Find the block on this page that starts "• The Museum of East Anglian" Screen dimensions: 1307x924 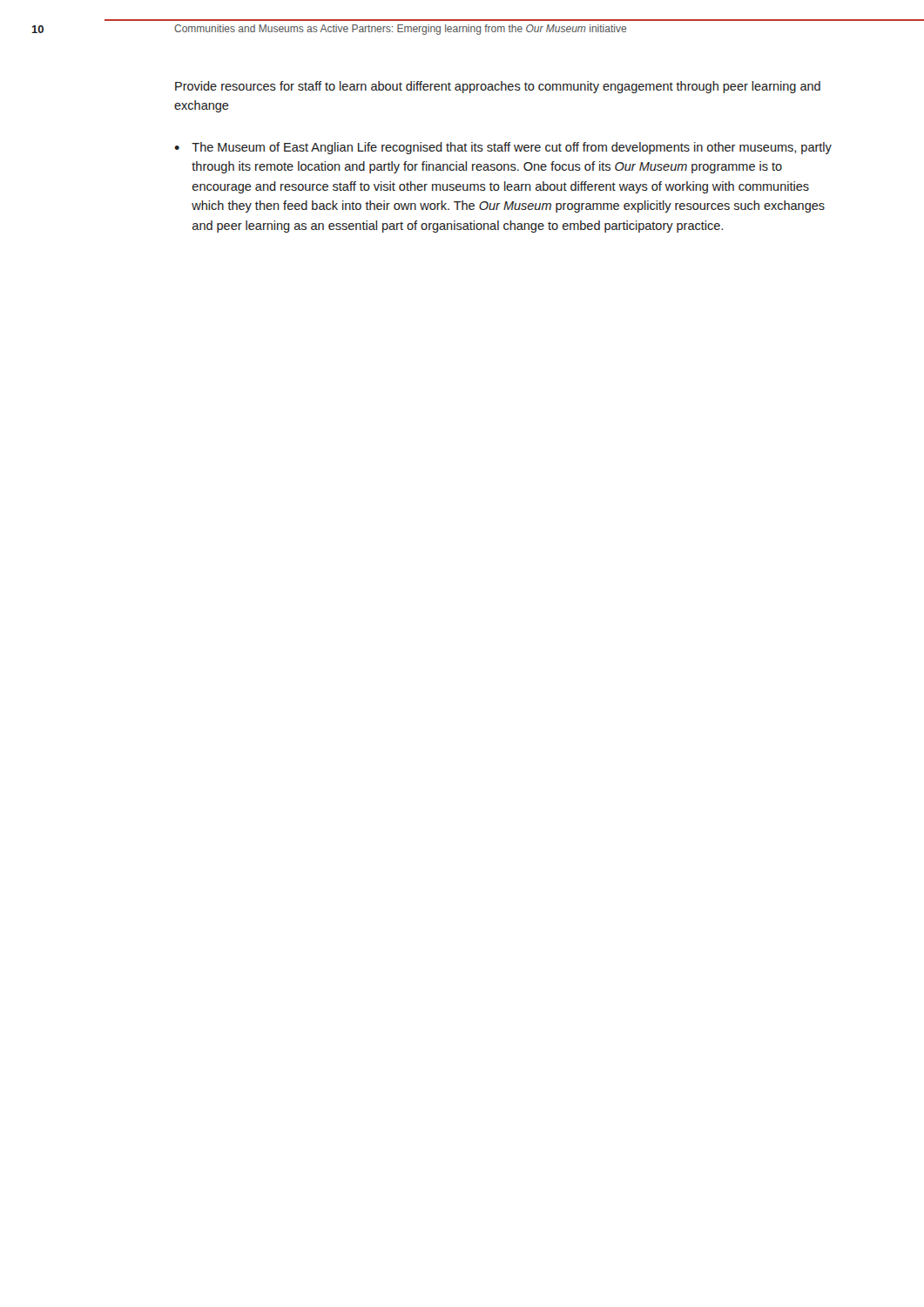(x=506, y=187)
